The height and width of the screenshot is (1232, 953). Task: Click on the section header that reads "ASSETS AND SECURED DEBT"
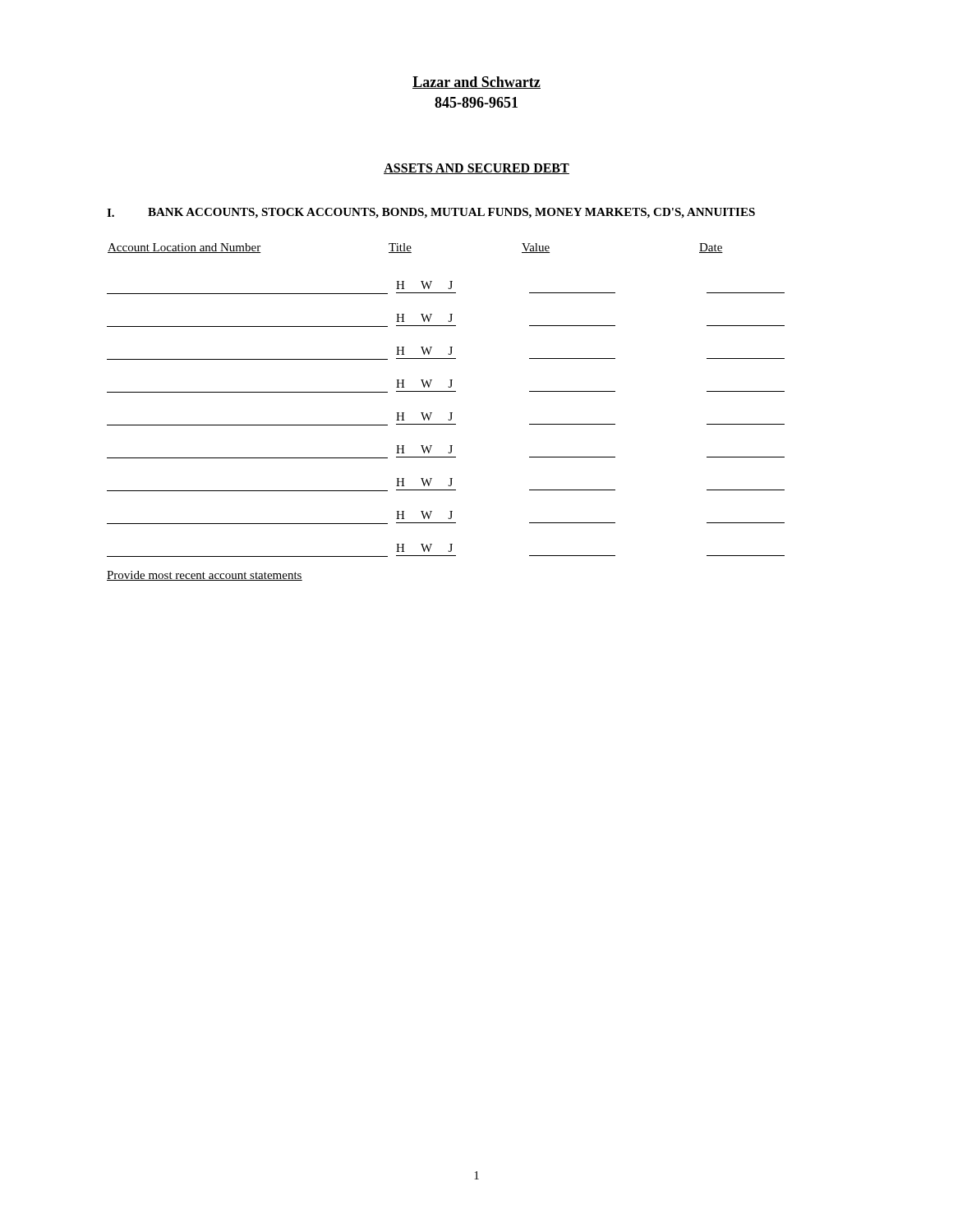tap(476, 168)
